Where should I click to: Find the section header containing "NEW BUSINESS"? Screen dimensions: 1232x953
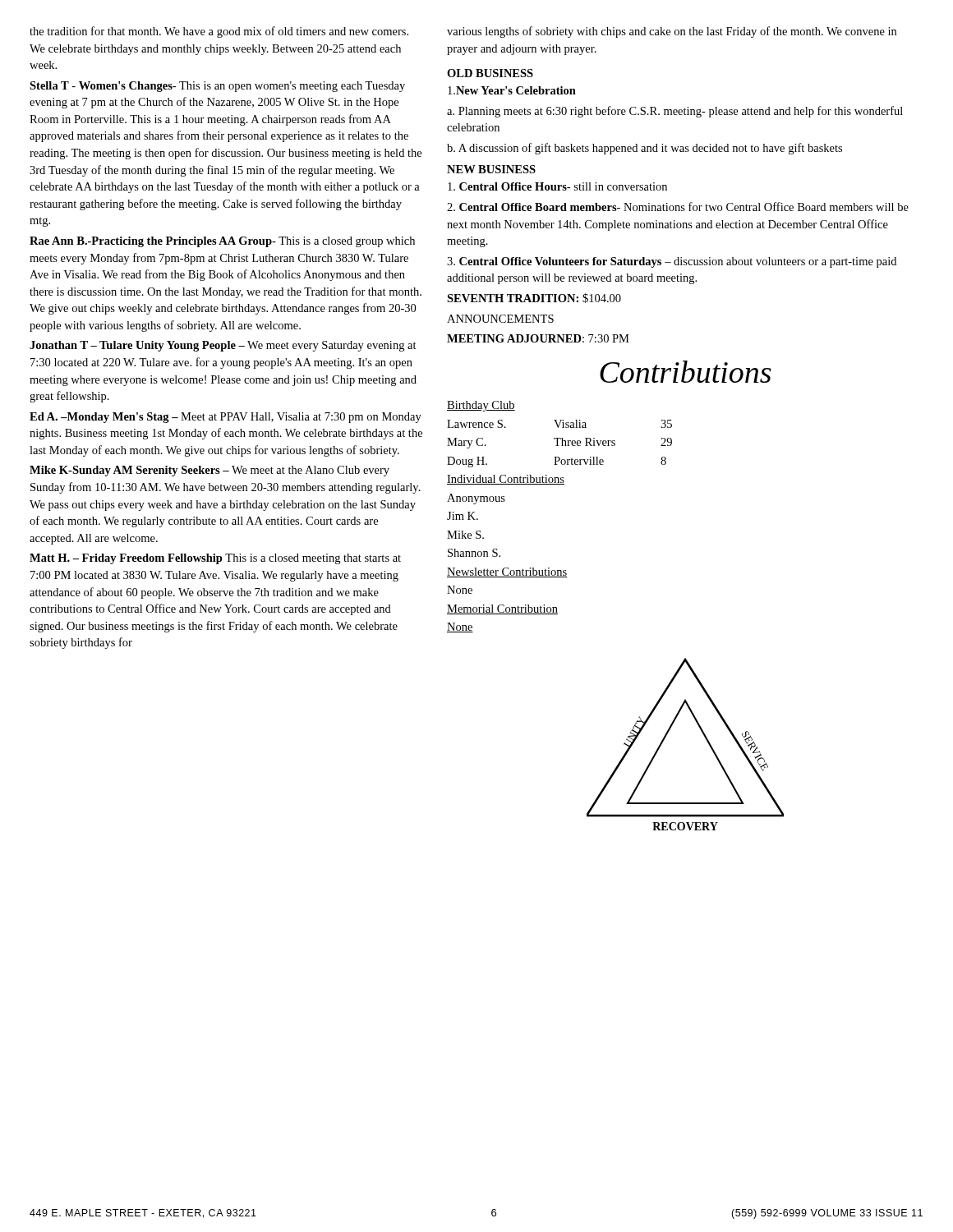pyautogui.click(x=491, y=170)
